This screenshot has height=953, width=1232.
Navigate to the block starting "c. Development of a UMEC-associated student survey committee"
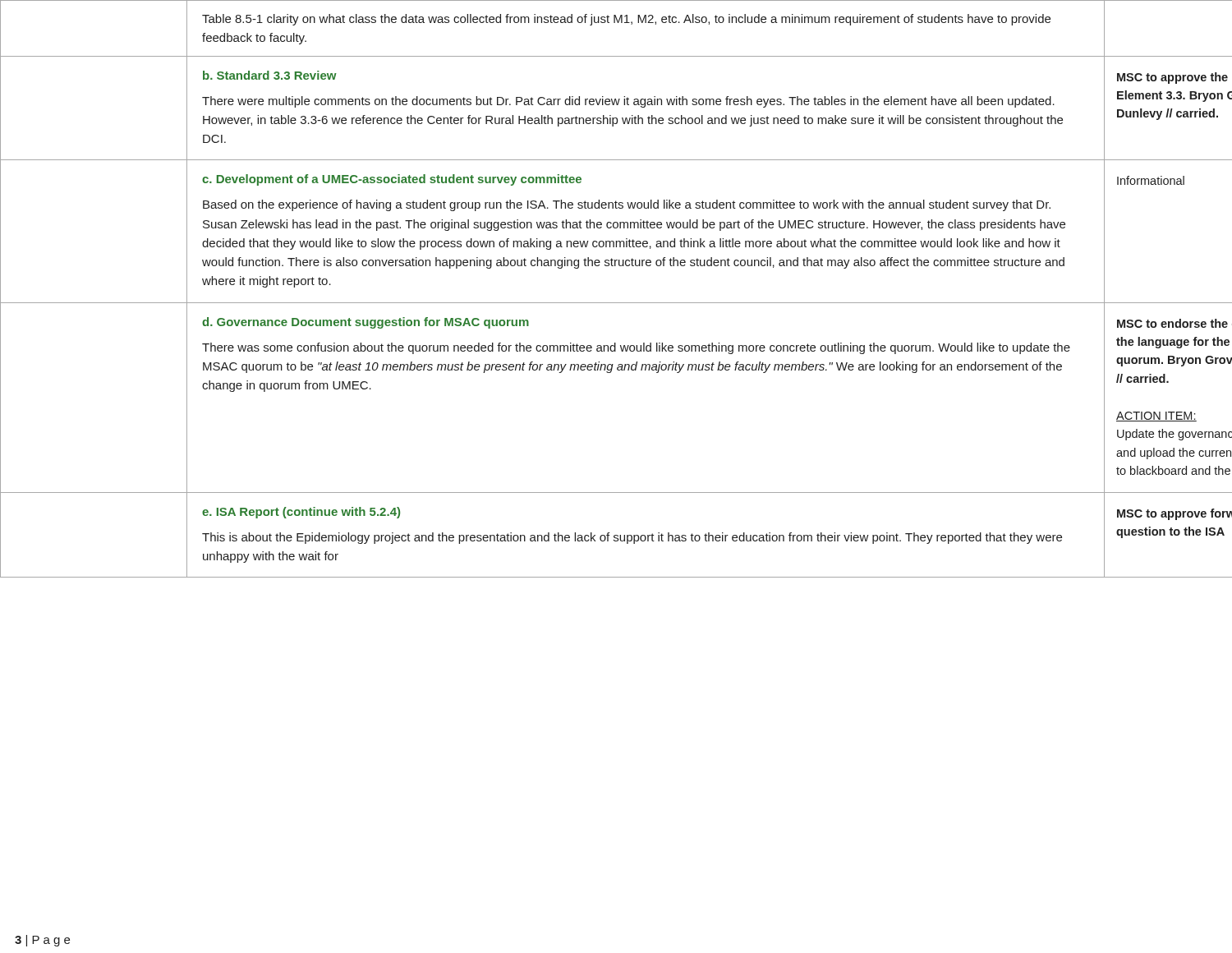[392, 179]
